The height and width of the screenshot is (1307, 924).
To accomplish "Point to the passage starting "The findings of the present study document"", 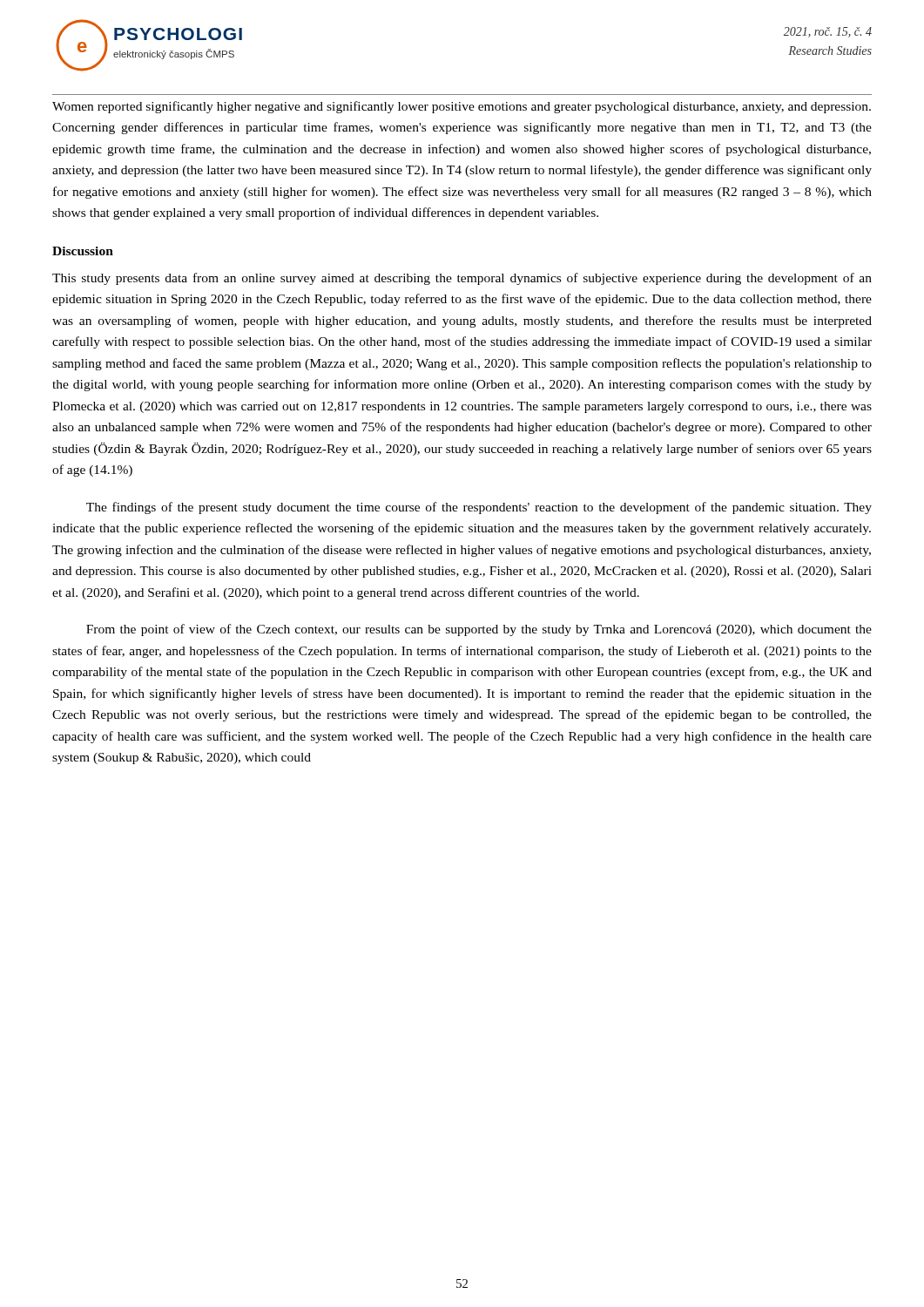I will [x=462, y=549].
